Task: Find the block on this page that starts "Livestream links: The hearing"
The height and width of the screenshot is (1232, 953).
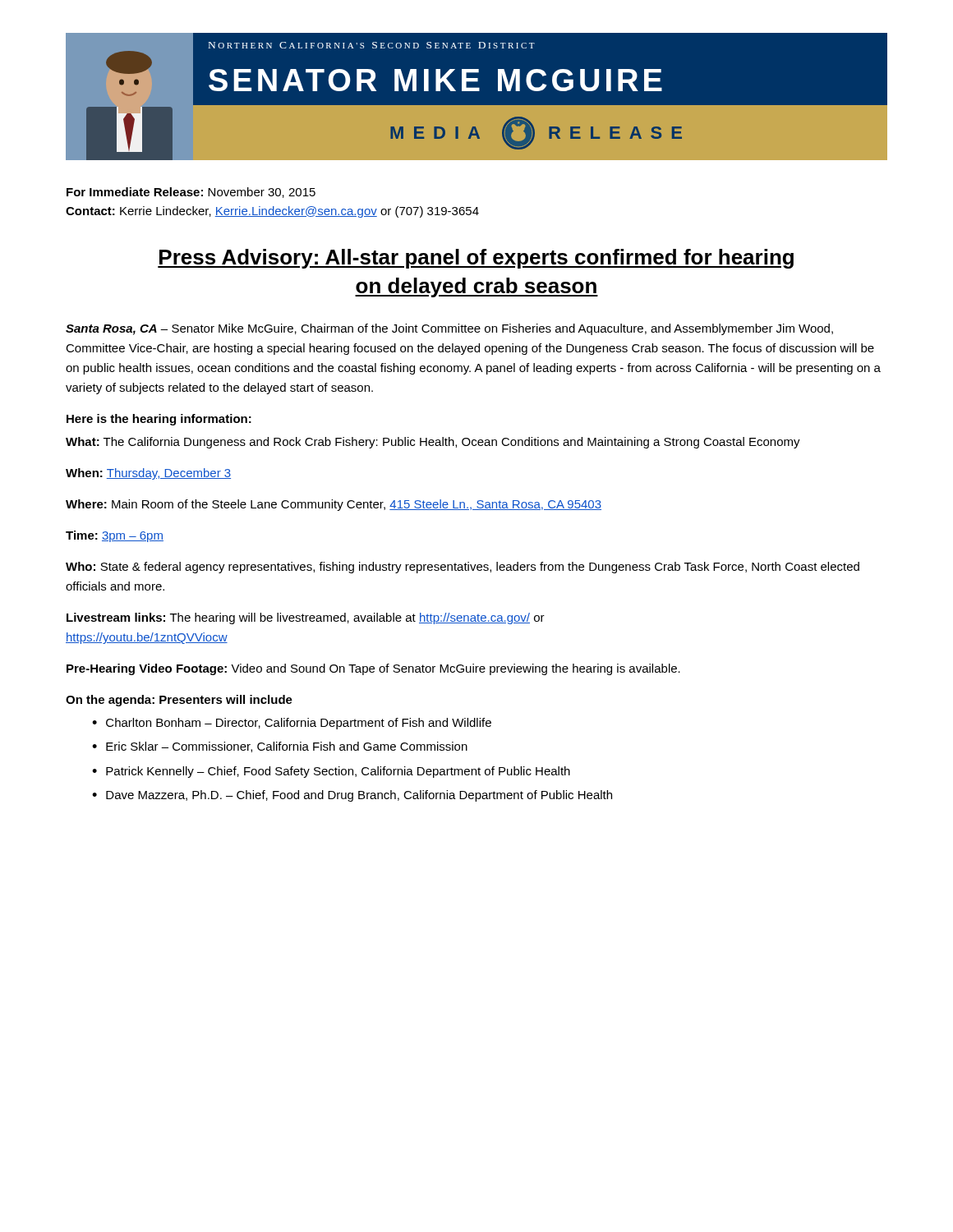Action: (305, 627)
